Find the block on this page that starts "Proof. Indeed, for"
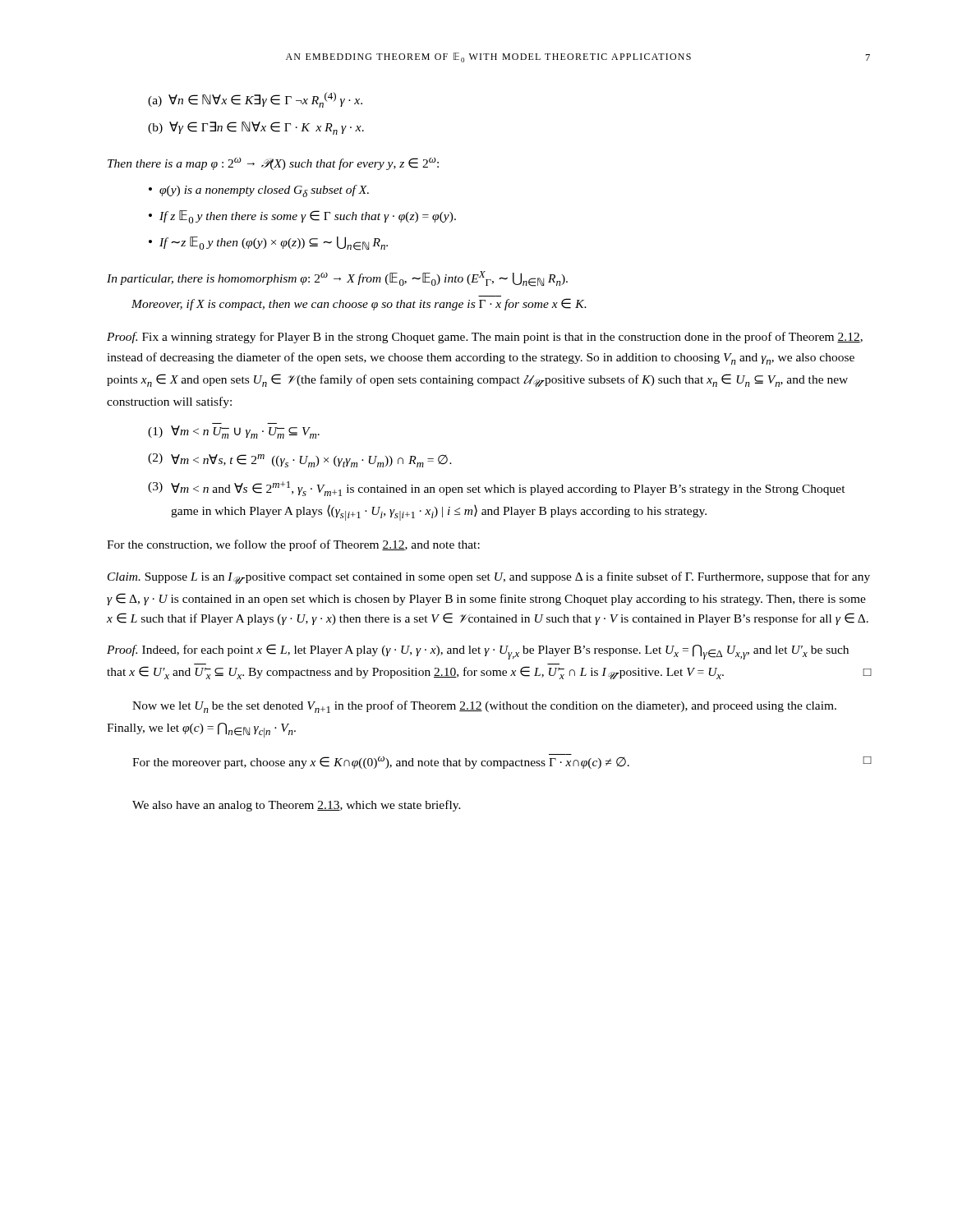Viewport: 953px width, 1232px height. (x=489, y=662)
